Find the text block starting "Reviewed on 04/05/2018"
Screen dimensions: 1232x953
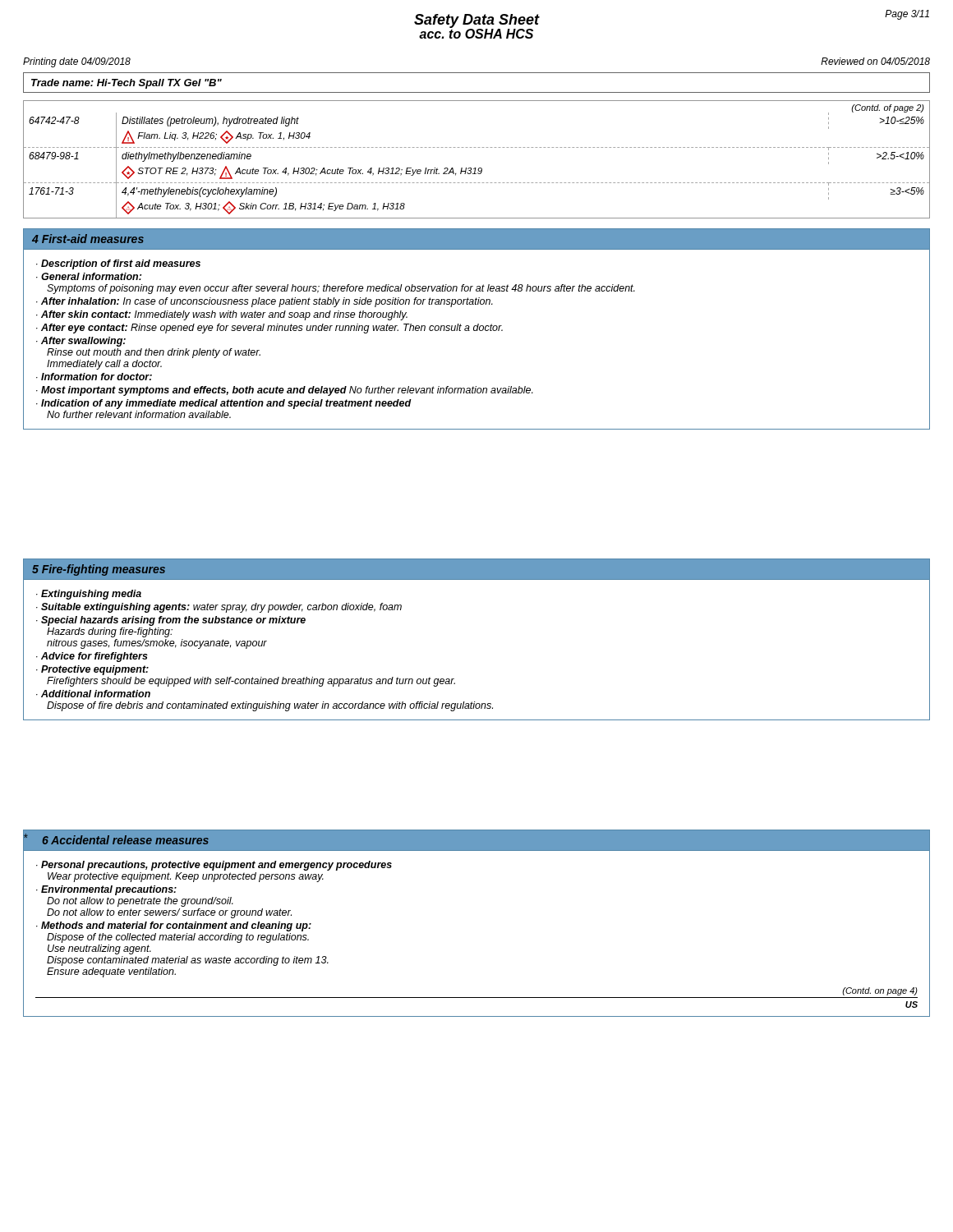(x=875, y=62)
